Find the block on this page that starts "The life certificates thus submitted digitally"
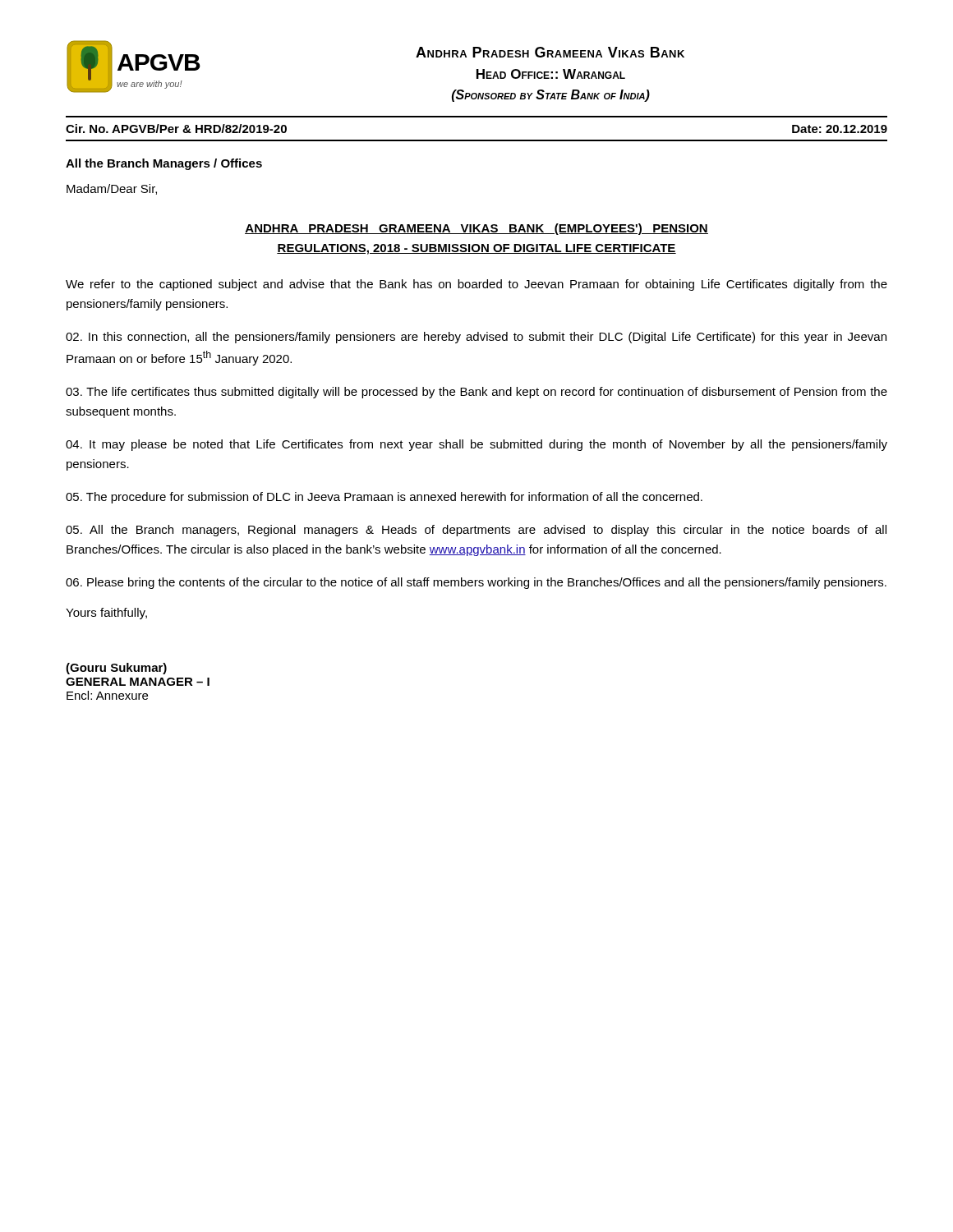 pos(476,401)
